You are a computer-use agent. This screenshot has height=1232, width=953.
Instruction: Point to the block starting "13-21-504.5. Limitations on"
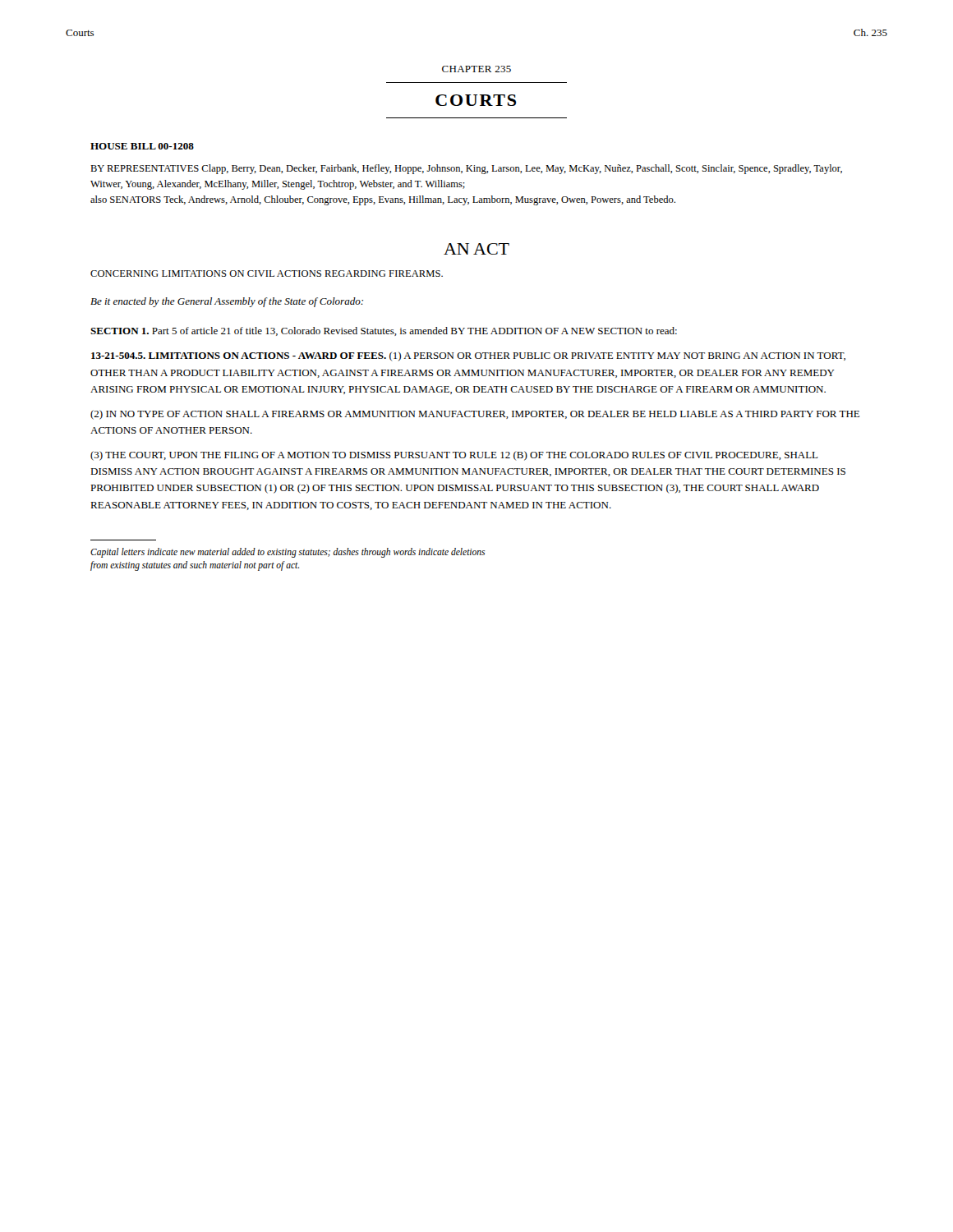tap(468, 372)
